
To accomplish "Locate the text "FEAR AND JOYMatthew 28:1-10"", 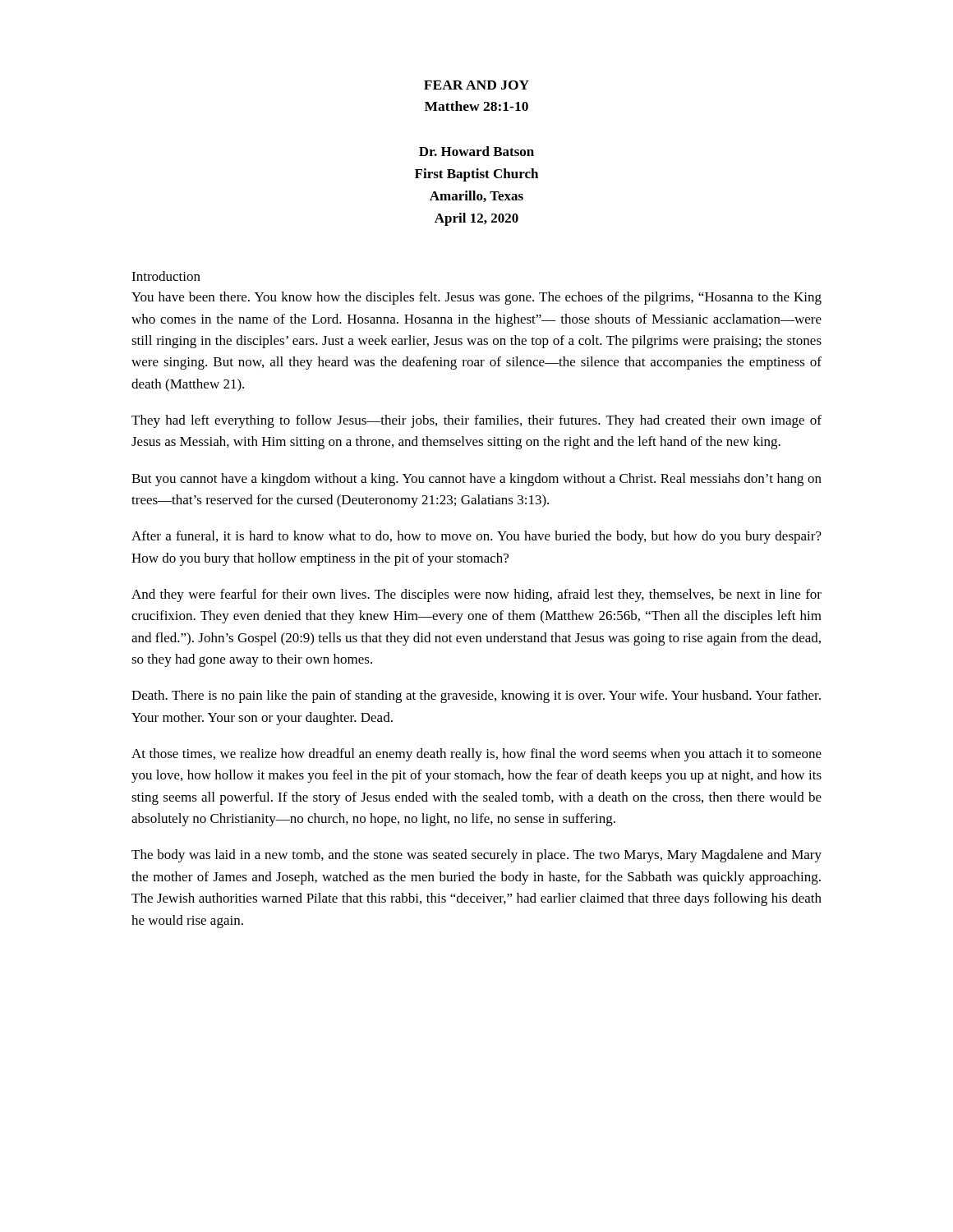I will (x=476, y=95).
